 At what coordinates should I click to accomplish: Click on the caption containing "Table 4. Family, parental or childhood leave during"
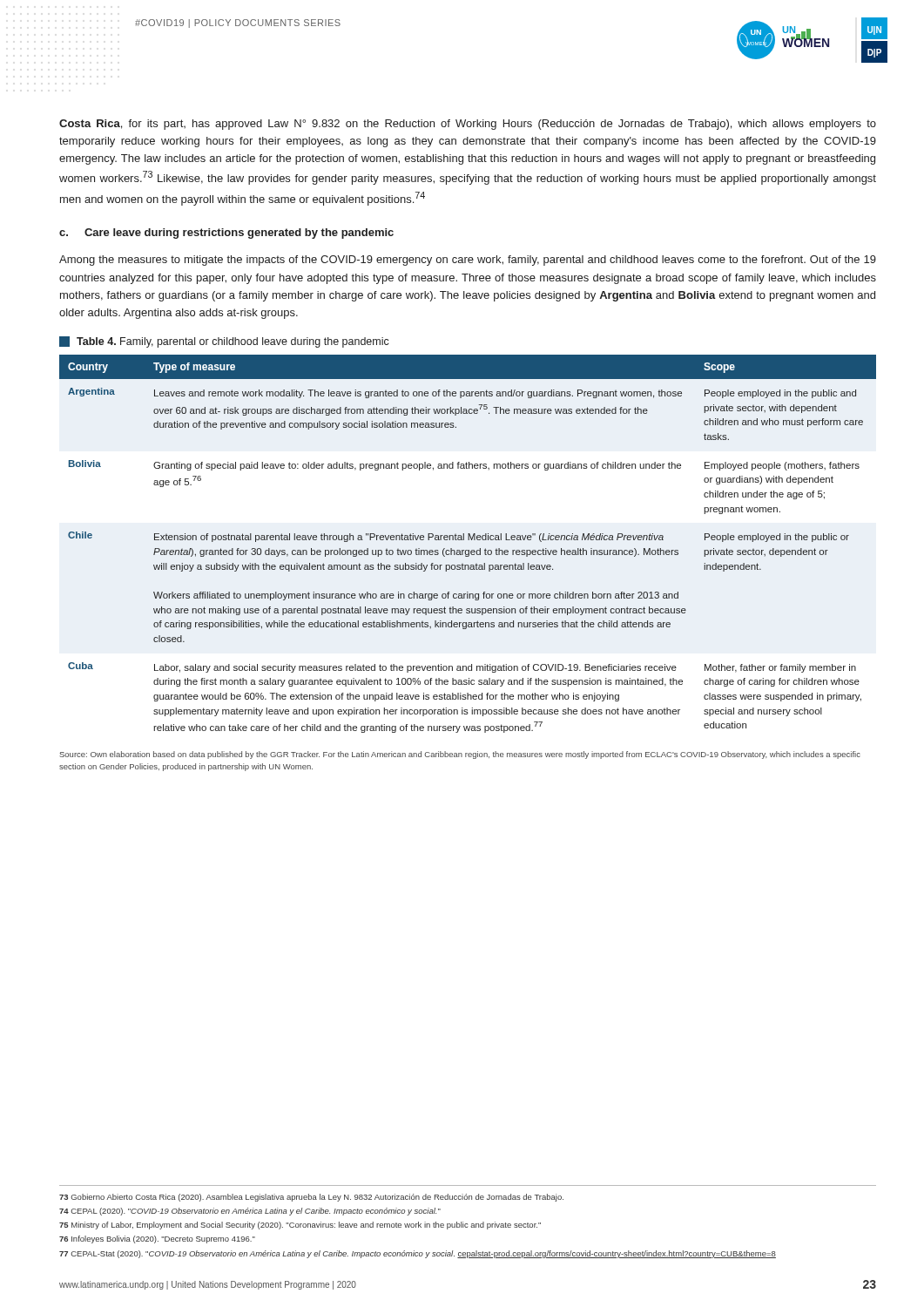point(224,341)
